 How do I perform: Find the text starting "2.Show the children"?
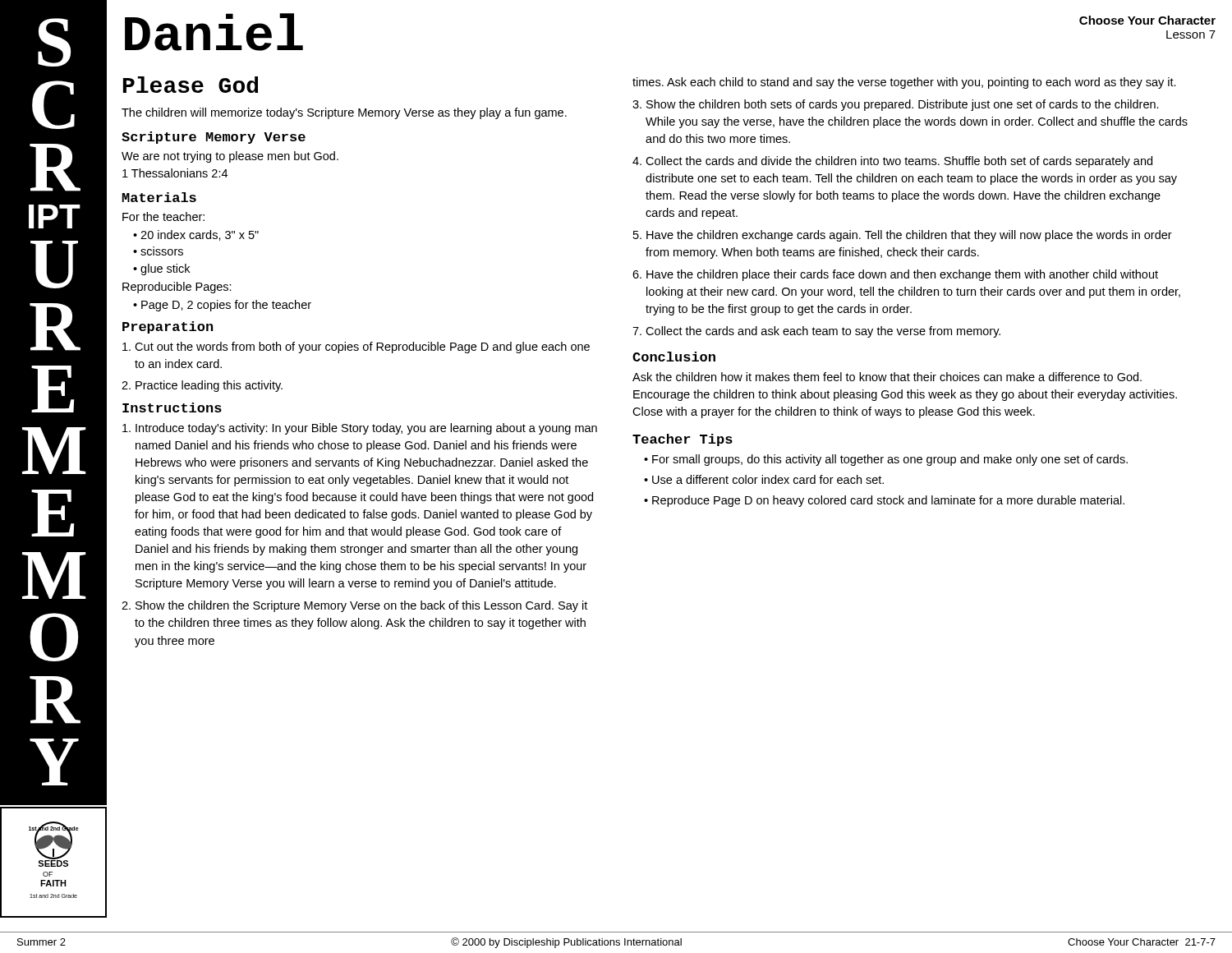(360, 624)
